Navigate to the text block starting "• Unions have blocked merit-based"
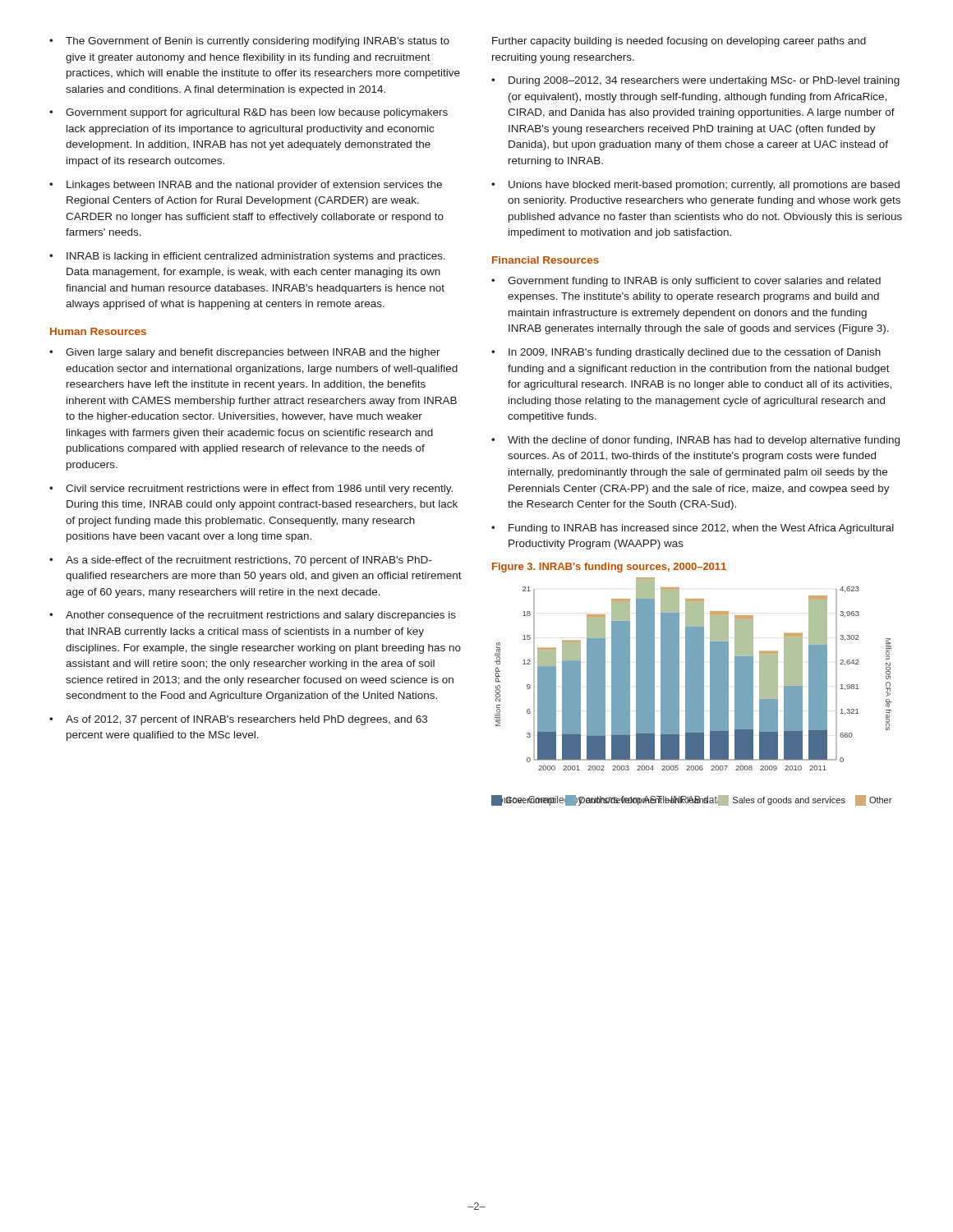Viewport: 953px width, 1232px height. click(x=698, y=208)
